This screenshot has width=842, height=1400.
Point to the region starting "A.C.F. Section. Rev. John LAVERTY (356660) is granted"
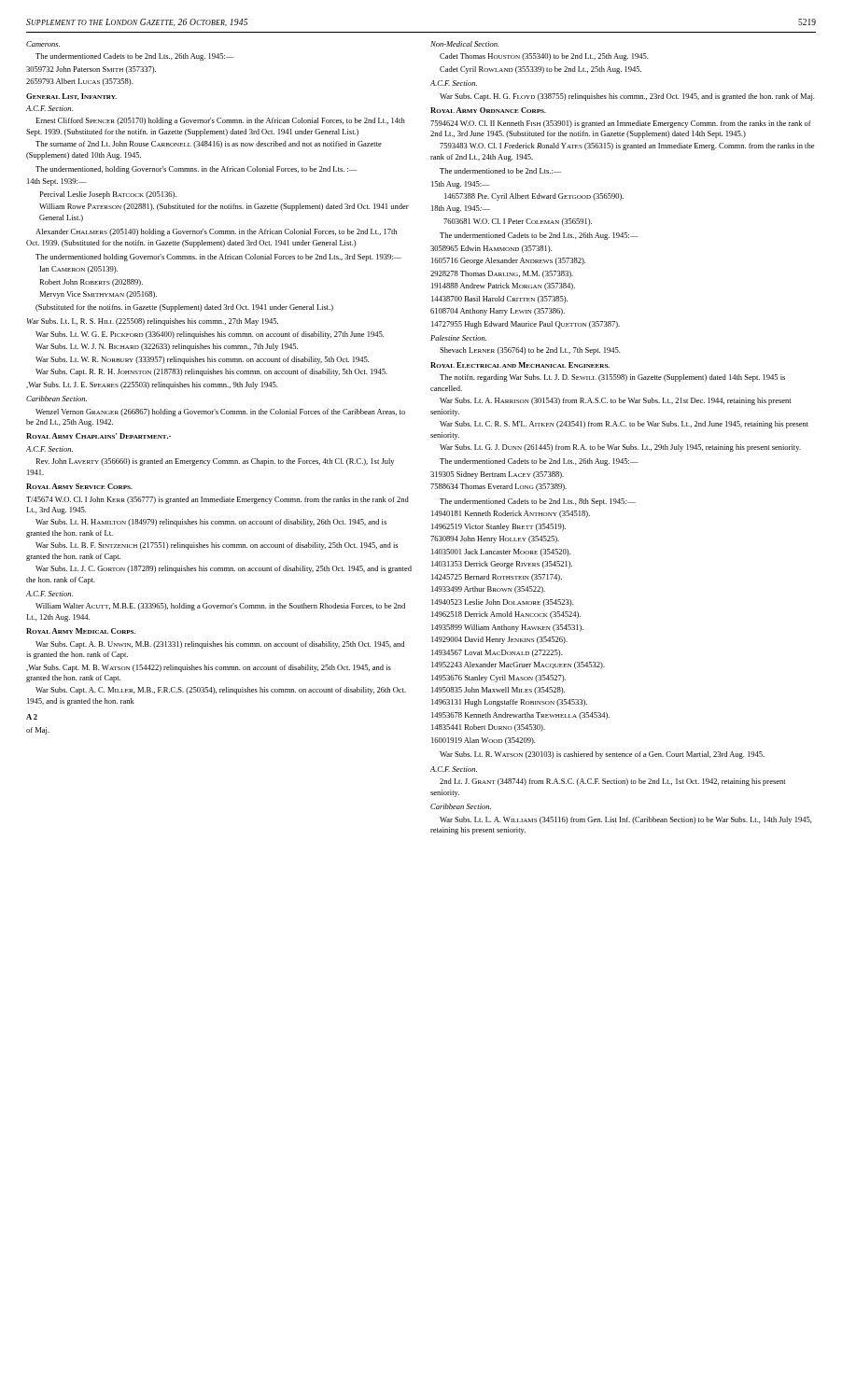219,461
